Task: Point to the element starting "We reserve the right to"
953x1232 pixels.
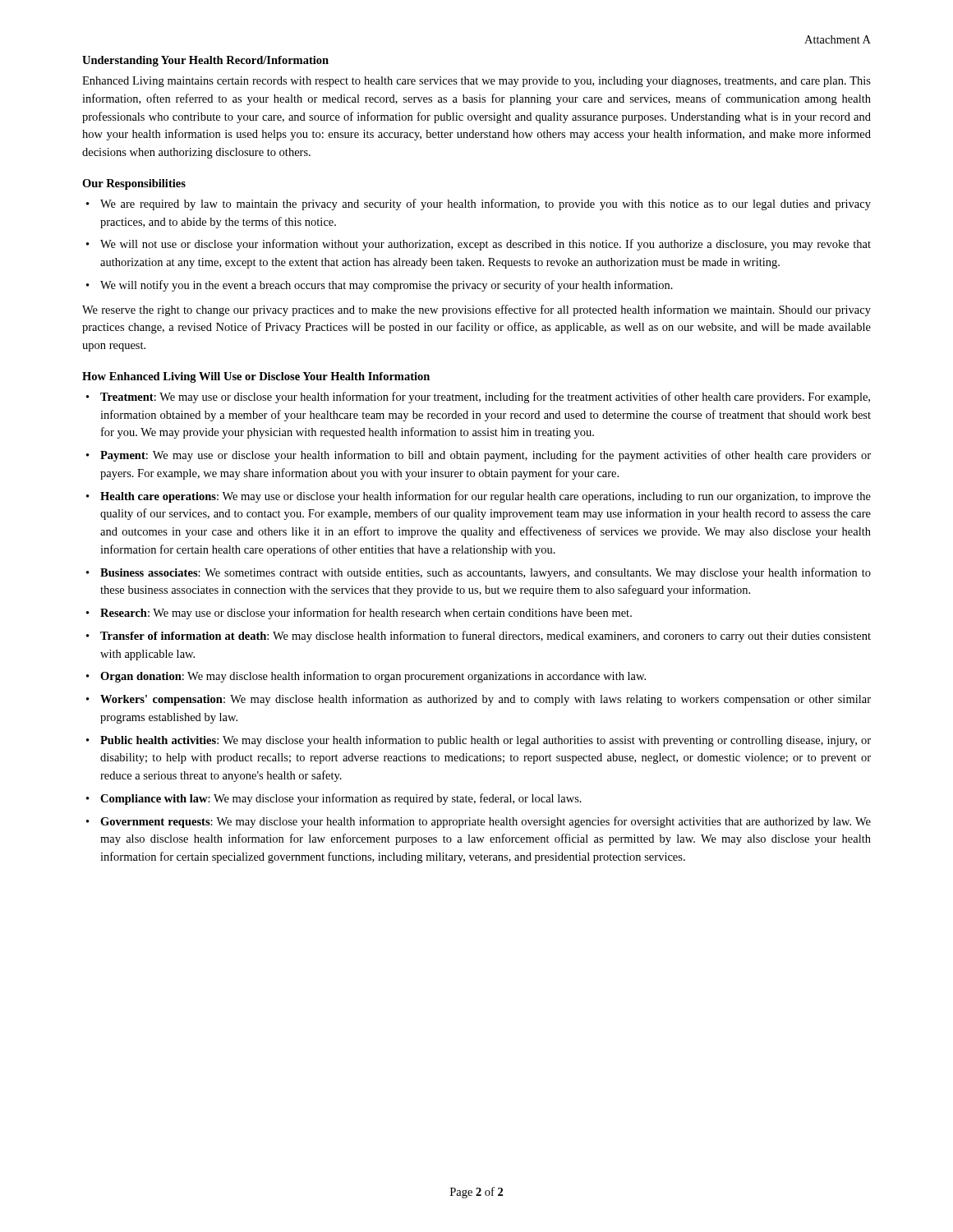Action: pyautogui.click(x=476, y=327)
